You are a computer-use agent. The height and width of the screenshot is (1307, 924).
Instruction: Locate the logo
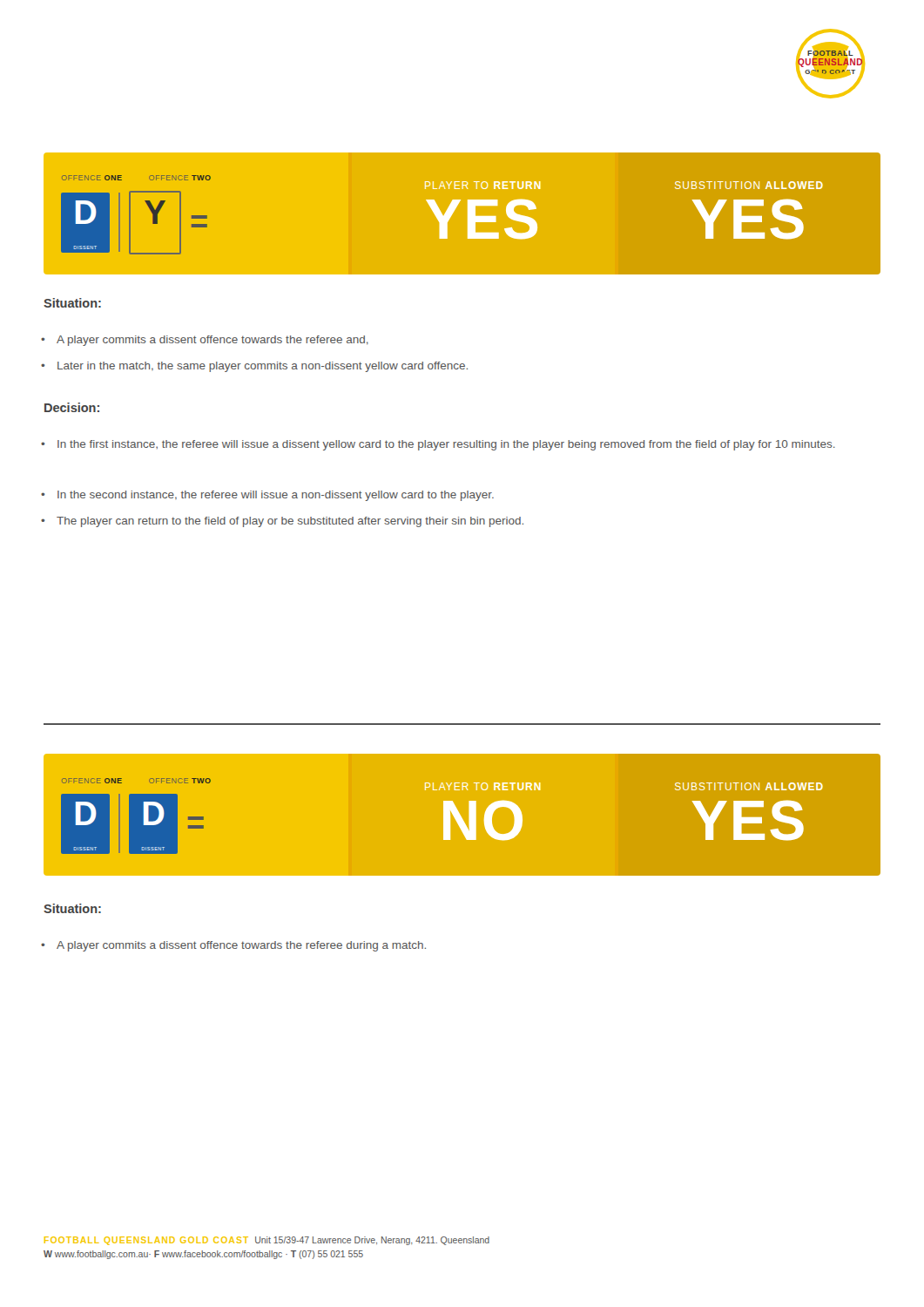pyautogui.click(x=830, y=76)
